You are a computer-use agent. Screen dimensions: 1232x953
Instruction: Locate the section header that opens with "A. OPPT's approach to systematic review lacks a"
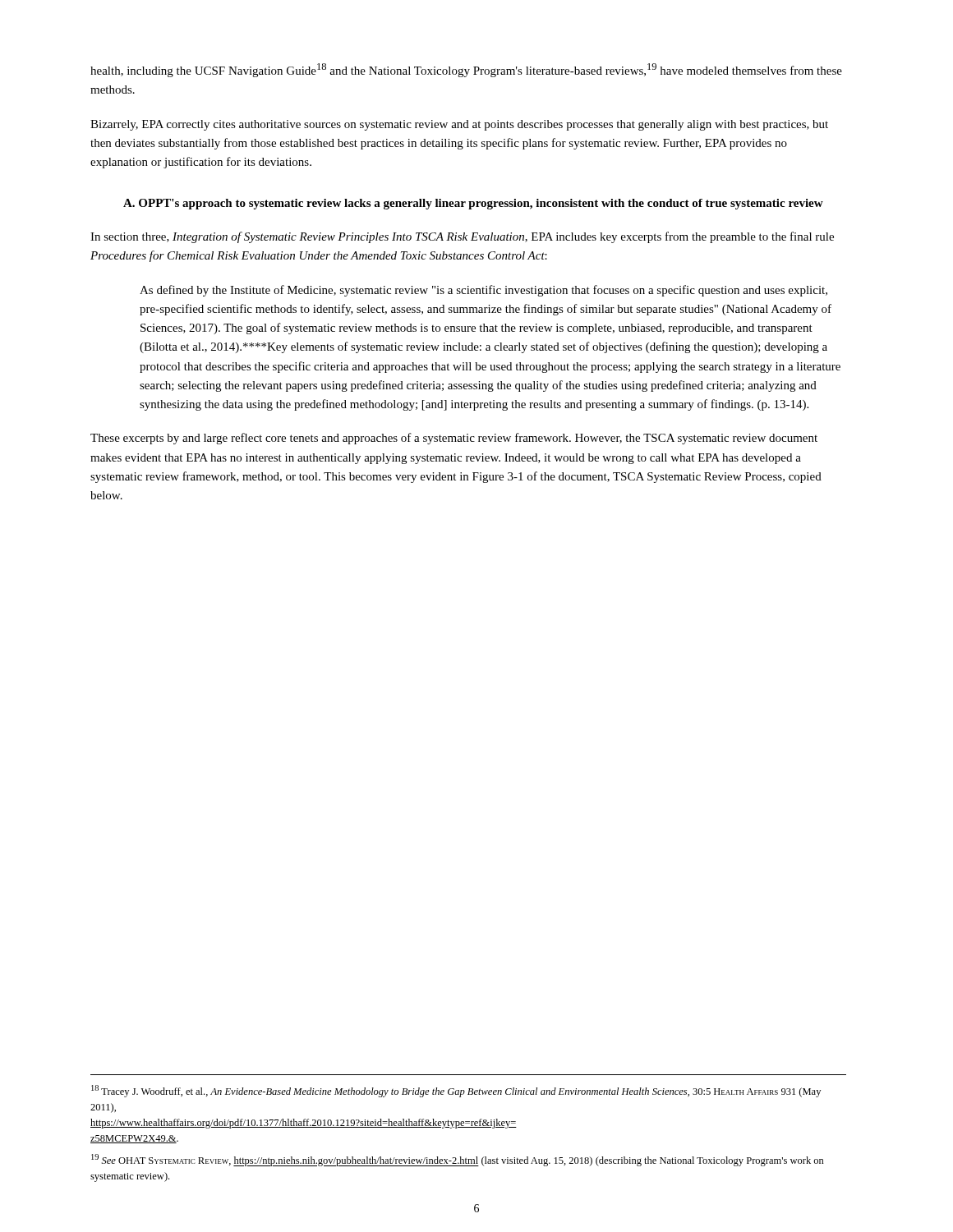(473, 203)
